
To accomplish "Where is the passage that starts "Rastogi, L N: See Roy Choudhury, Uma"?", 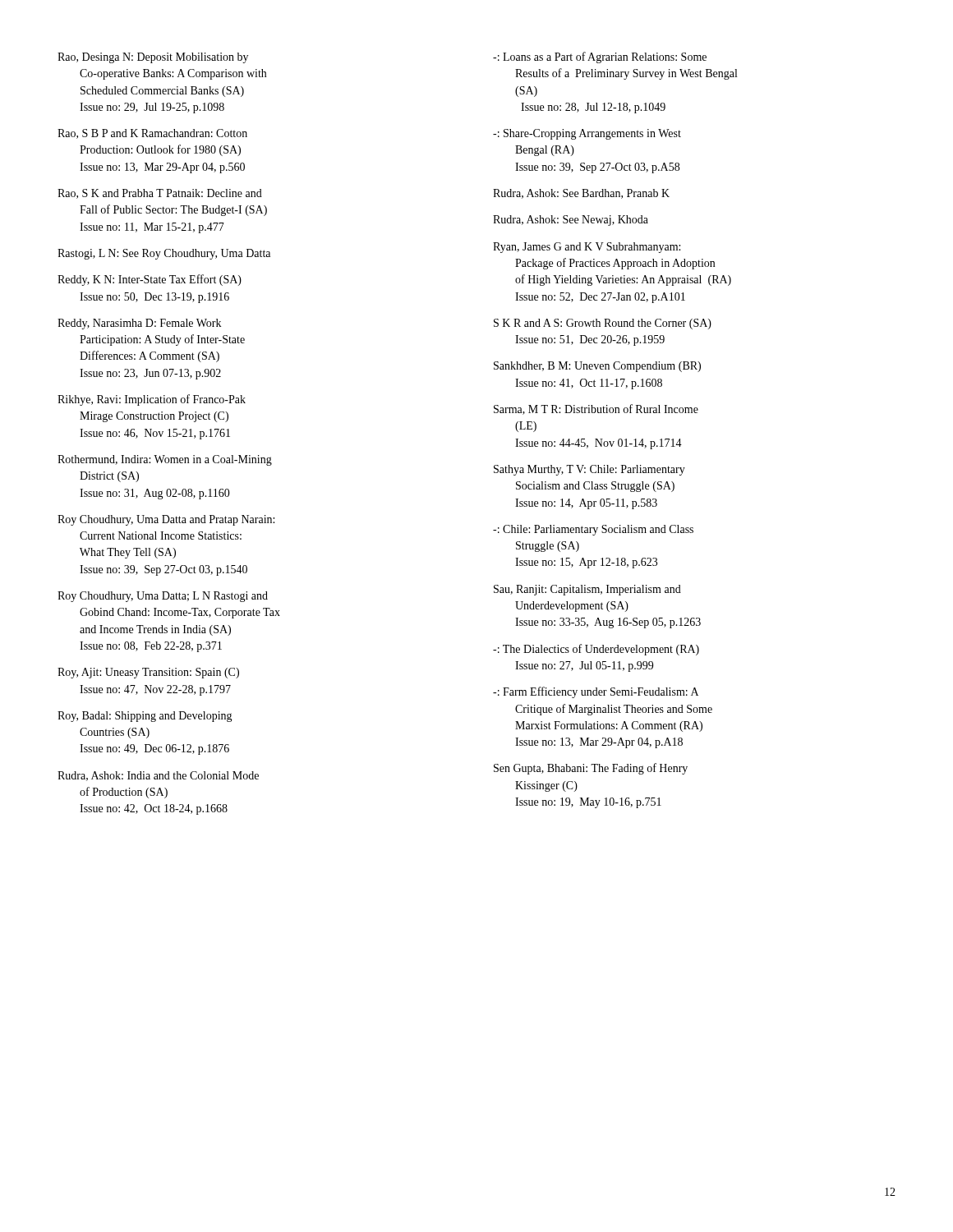I will pyautogui.click(x=259, y=254).
